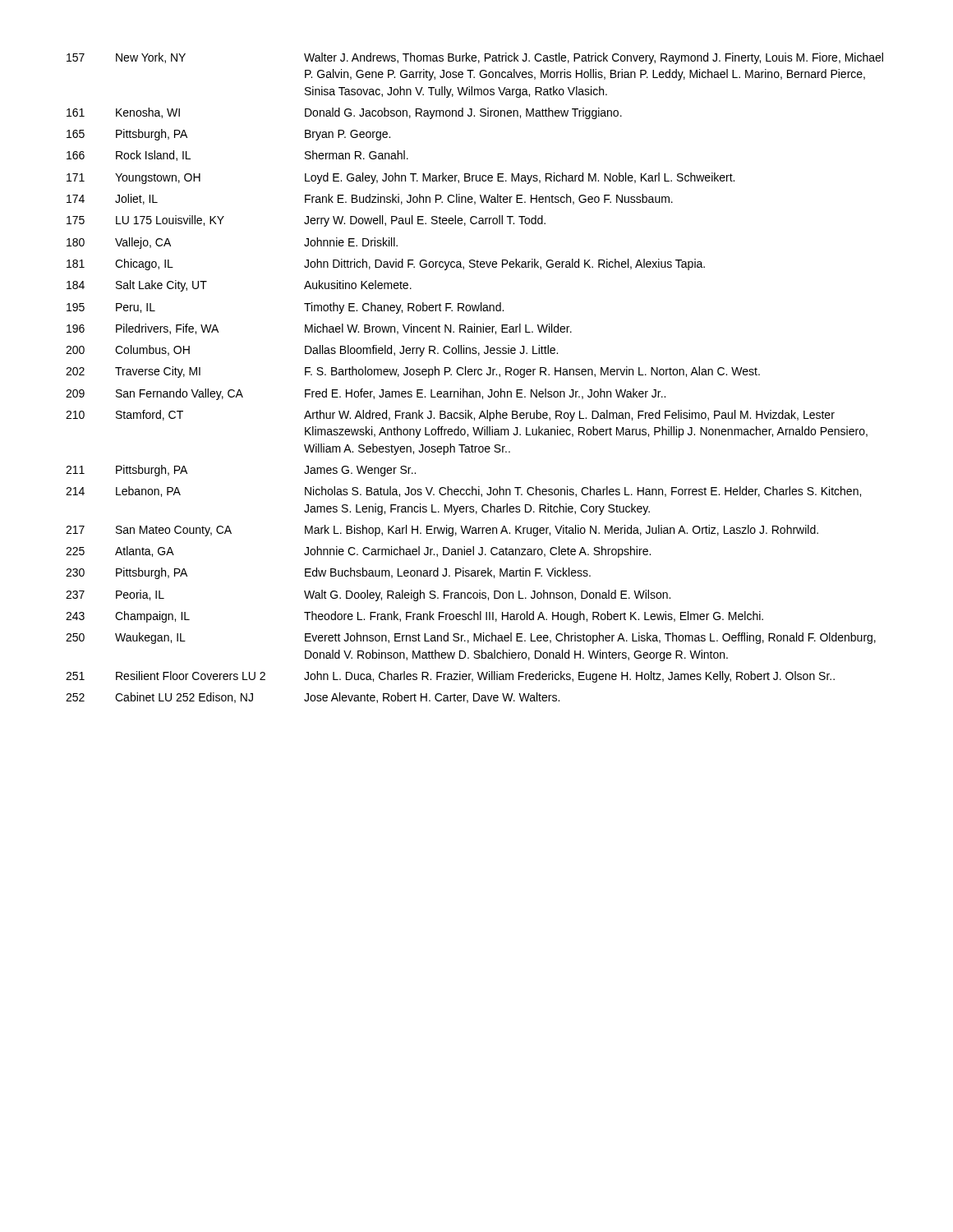Find the list item containing "237 Peoria, IL Walt G. Dooley,"
This screenshot has width=953, height=1232.
click(x=476, y=595)
